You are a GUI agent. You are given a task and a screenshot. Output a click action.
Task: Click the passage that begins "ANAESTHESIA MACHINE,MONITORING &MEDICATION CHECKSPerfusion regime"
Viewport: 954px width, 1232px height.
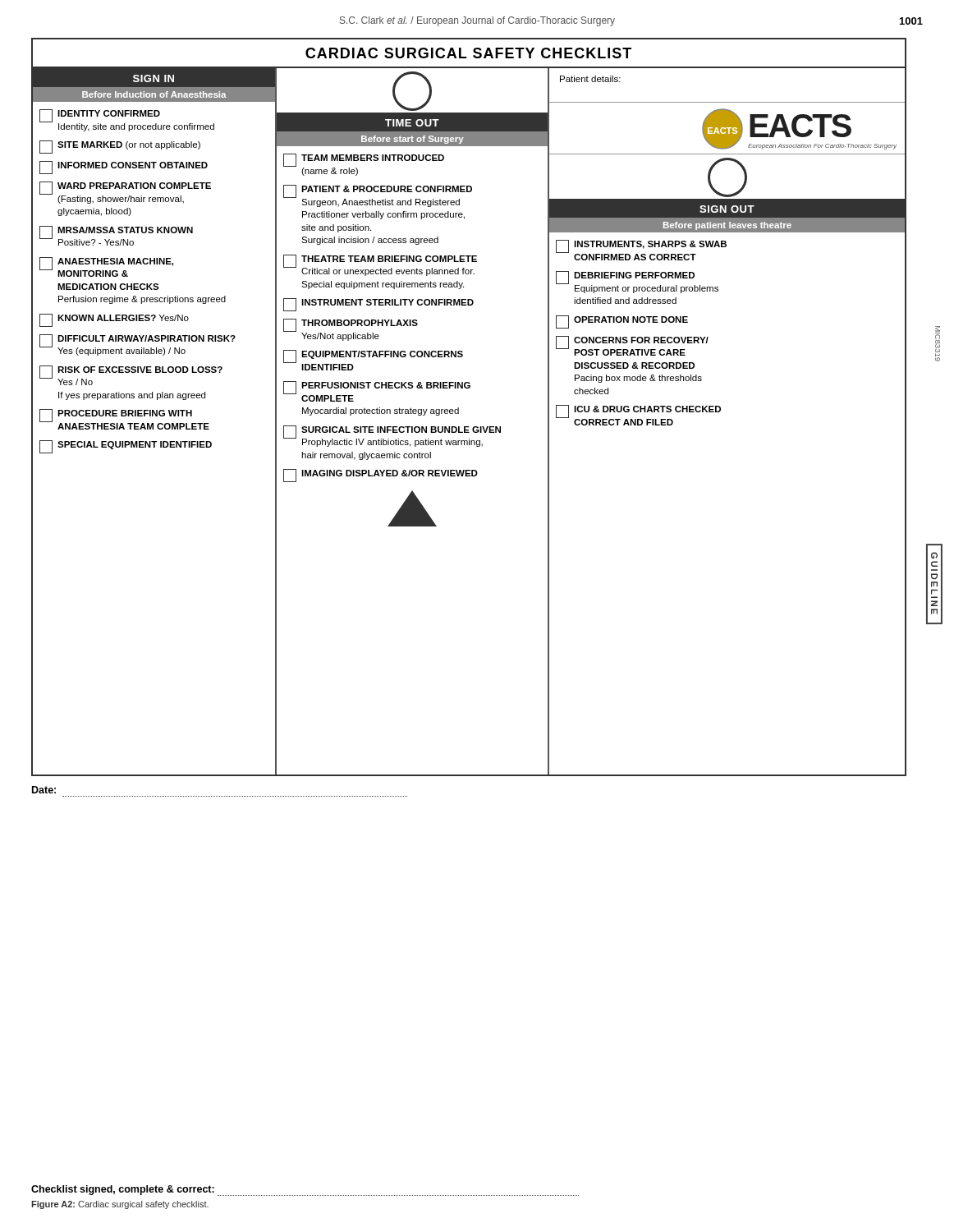click(x=154, y=281)
